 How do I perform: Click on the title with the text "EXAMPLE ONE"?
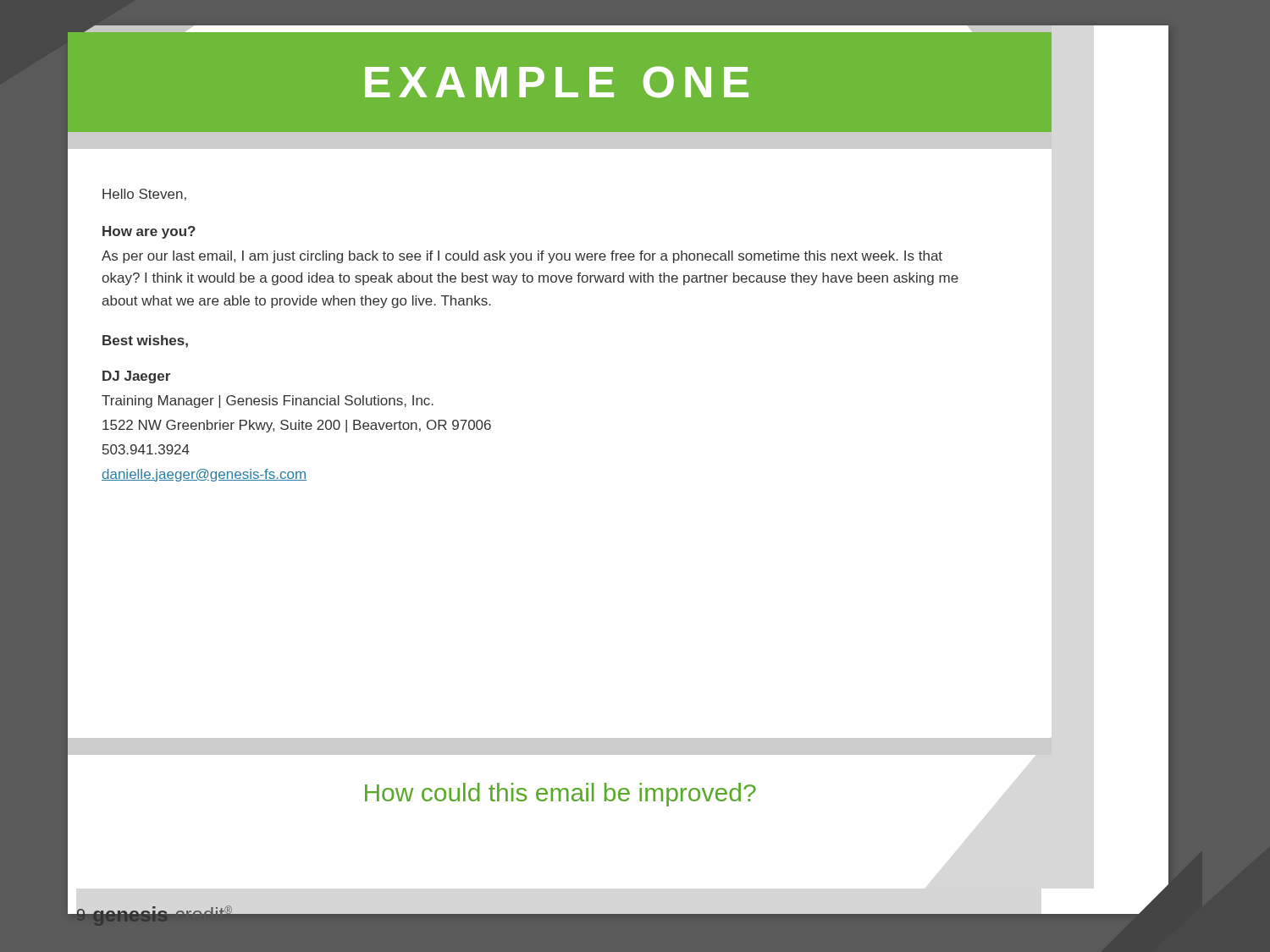[x=560, y=82]
